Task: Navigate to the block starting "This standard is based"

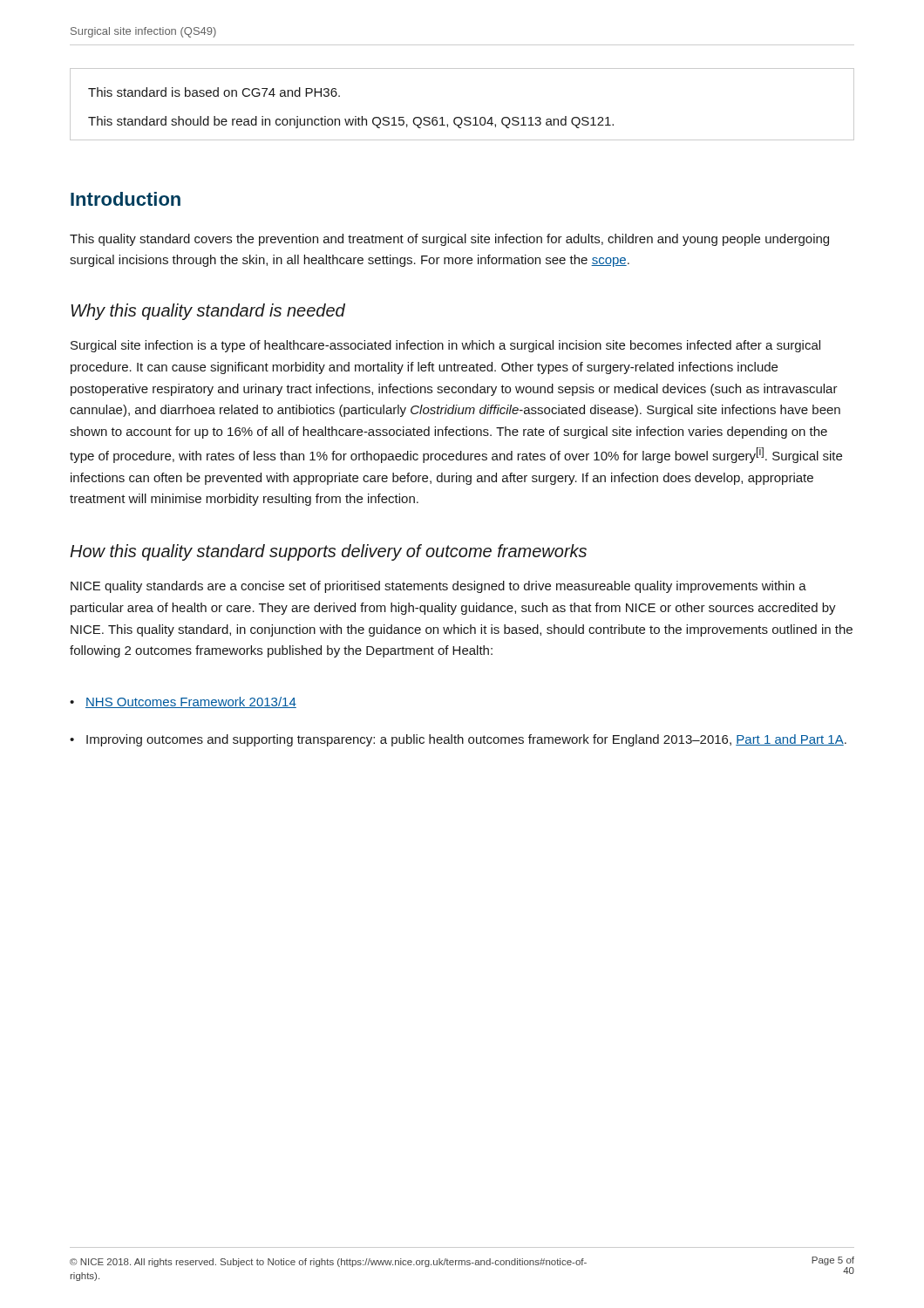Action: [x=462, y=107]
